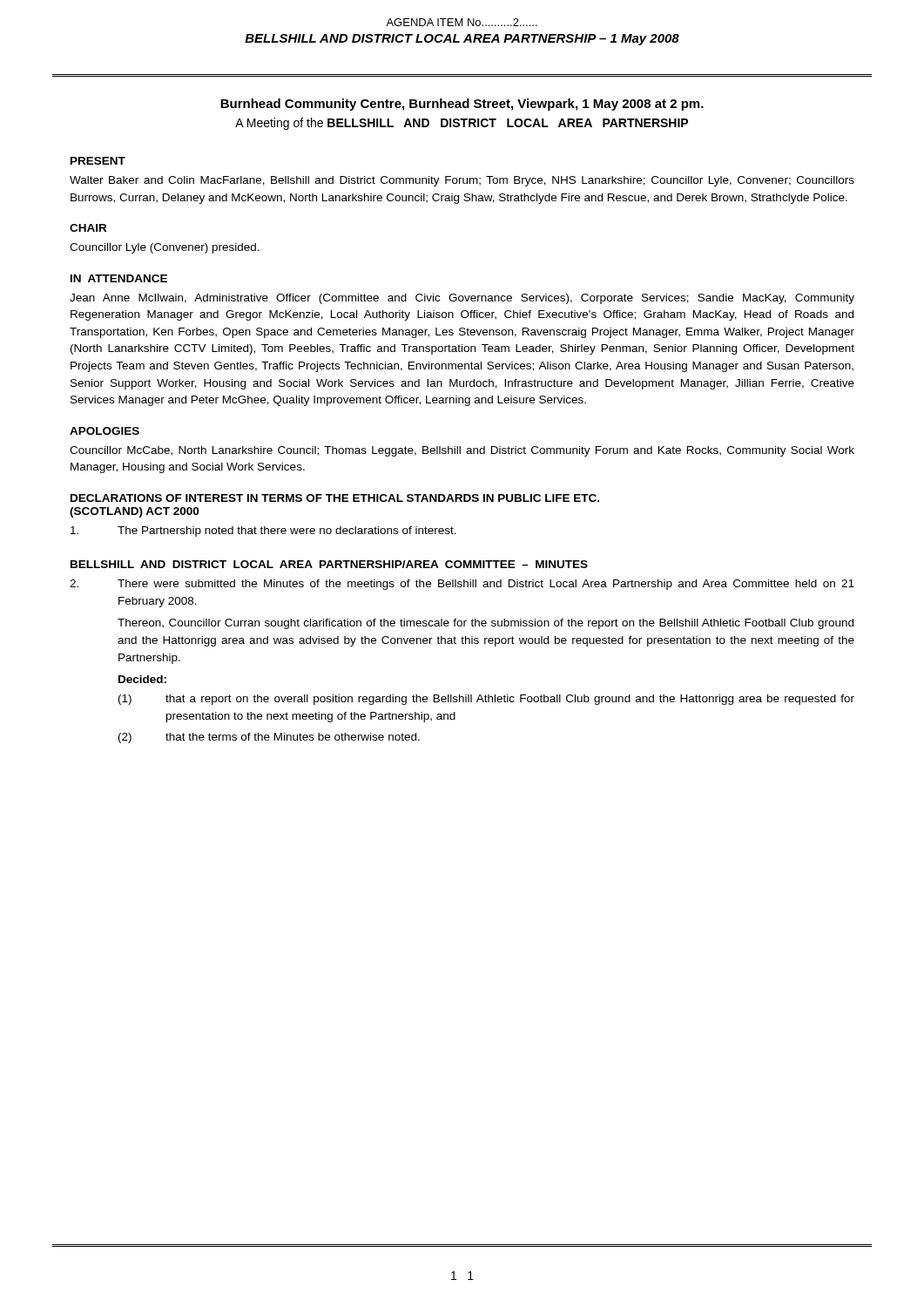Click on the title with the text "Burnhead Community Centre, Burnhead Street,"
Viewport: 924px width, 1307px height.
pos(462,103)
